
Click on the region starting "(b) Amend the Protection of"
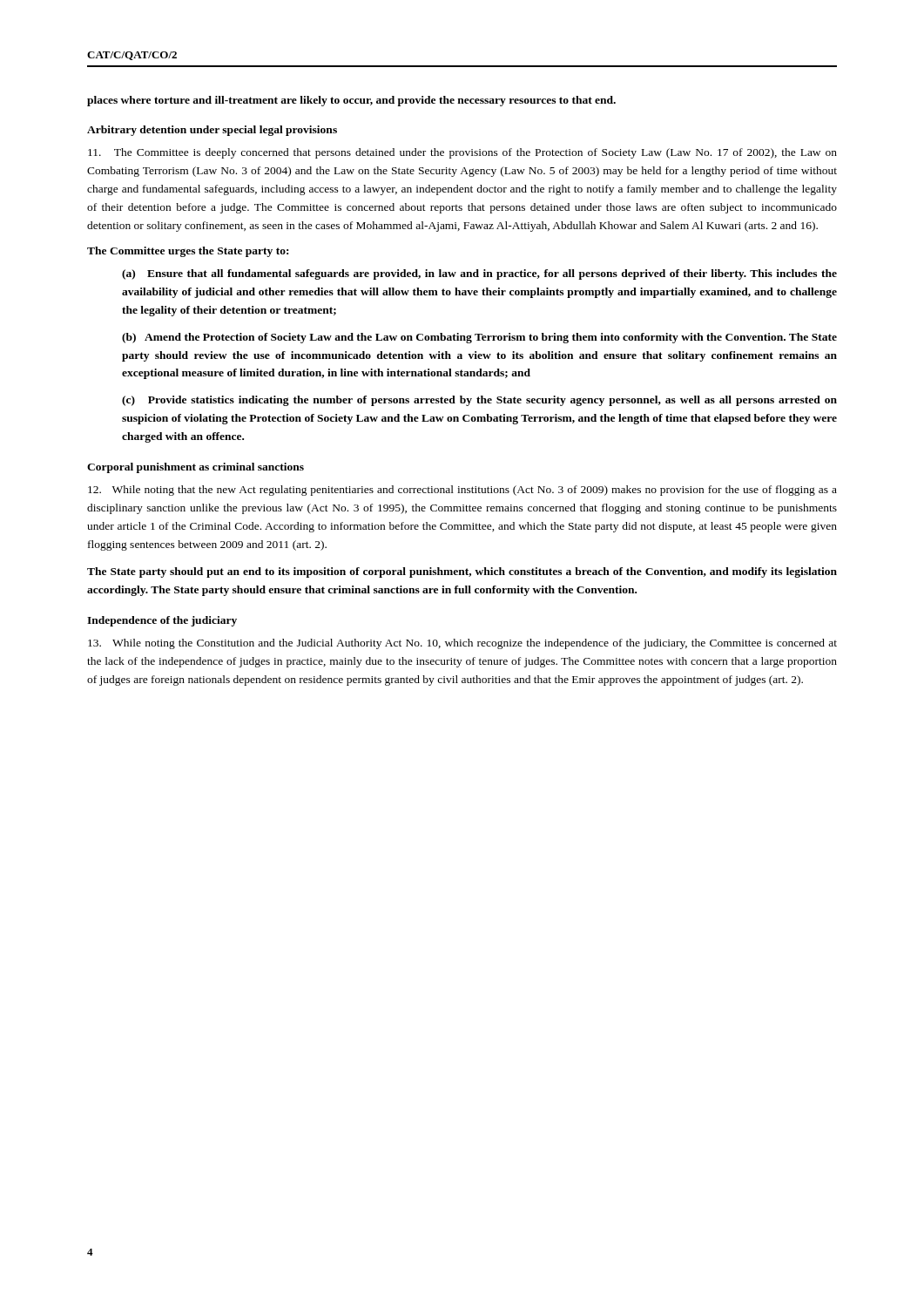point(479,355)
